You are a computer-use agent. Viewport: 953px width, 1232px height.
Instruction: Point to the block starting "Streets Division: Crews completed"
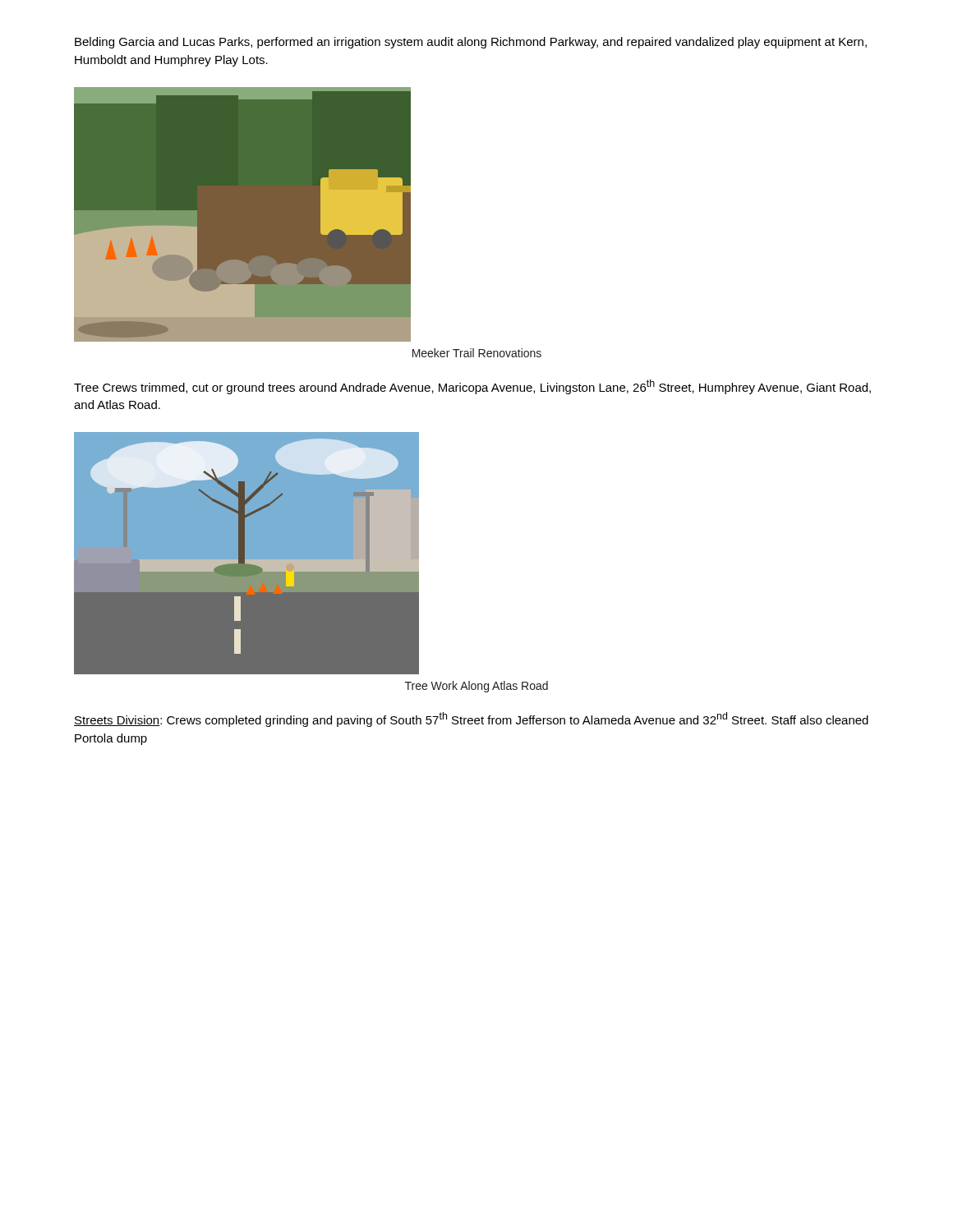pos(471,728)
